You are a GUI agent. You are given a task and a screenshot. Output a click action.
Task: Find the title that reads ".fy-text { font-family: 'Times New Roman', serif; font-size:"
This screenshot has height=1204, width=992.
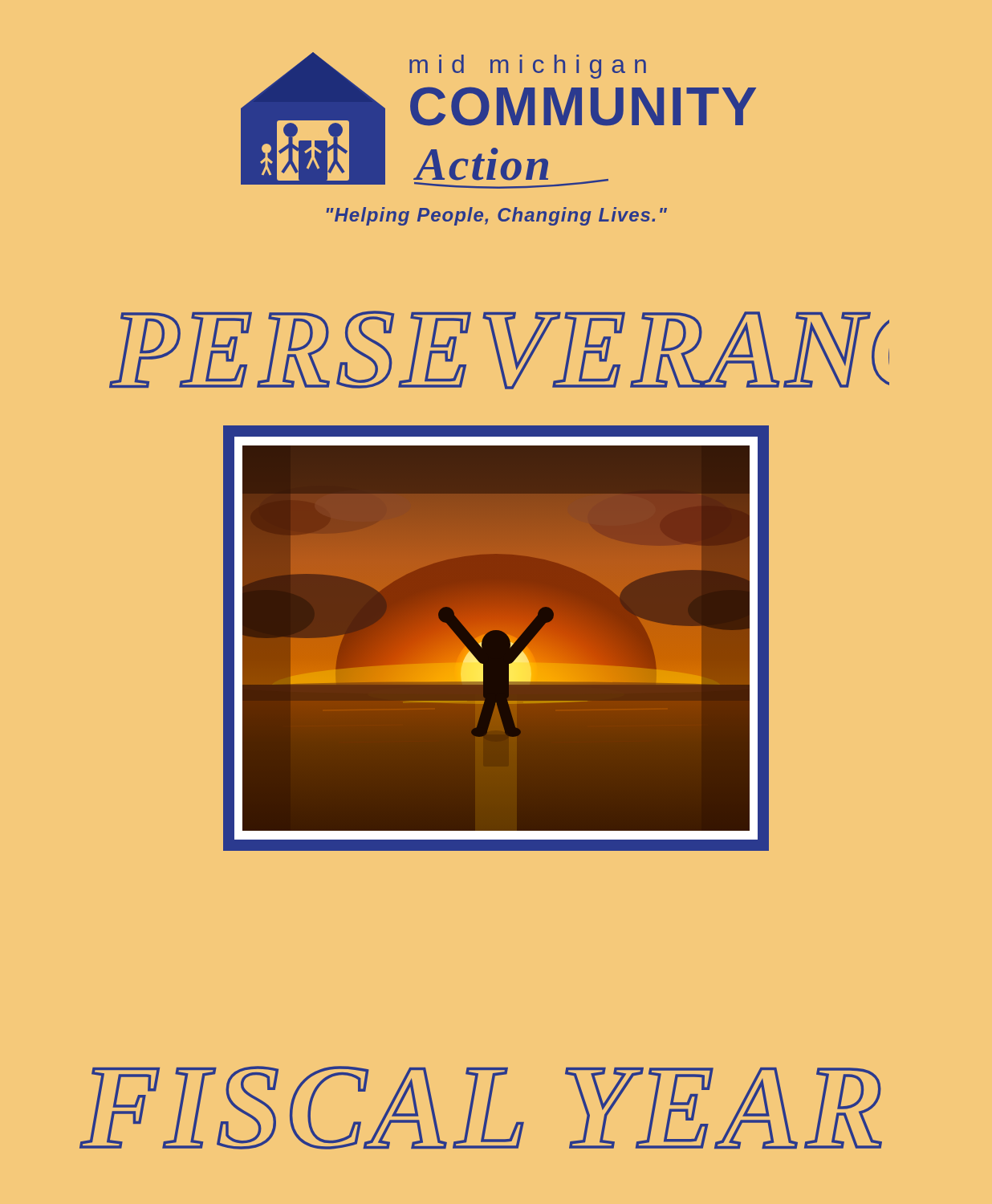coord(506,1098)
